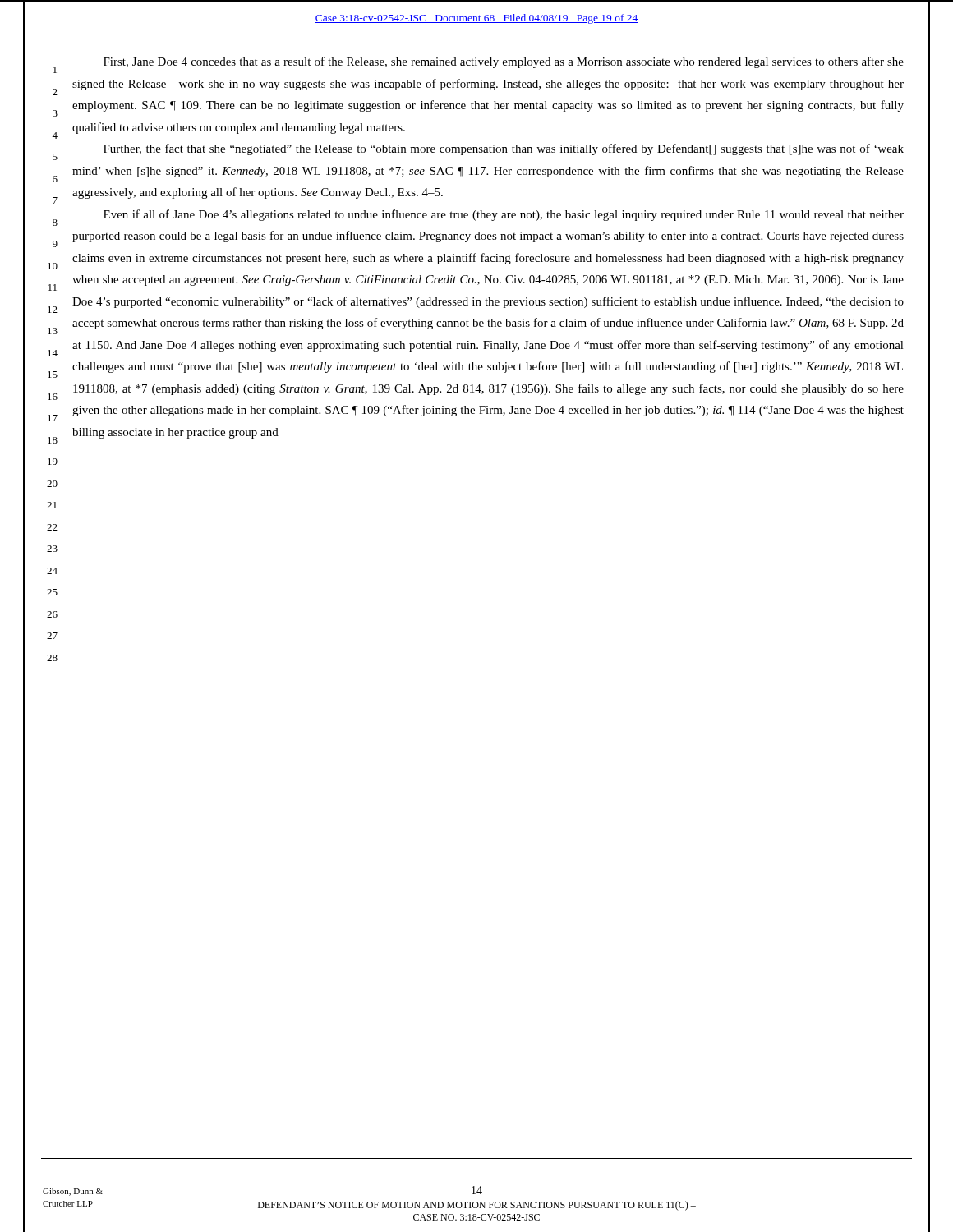Locate the element starting "First, Jane Doe 4 concedes that as"

[x=488, y=94]
